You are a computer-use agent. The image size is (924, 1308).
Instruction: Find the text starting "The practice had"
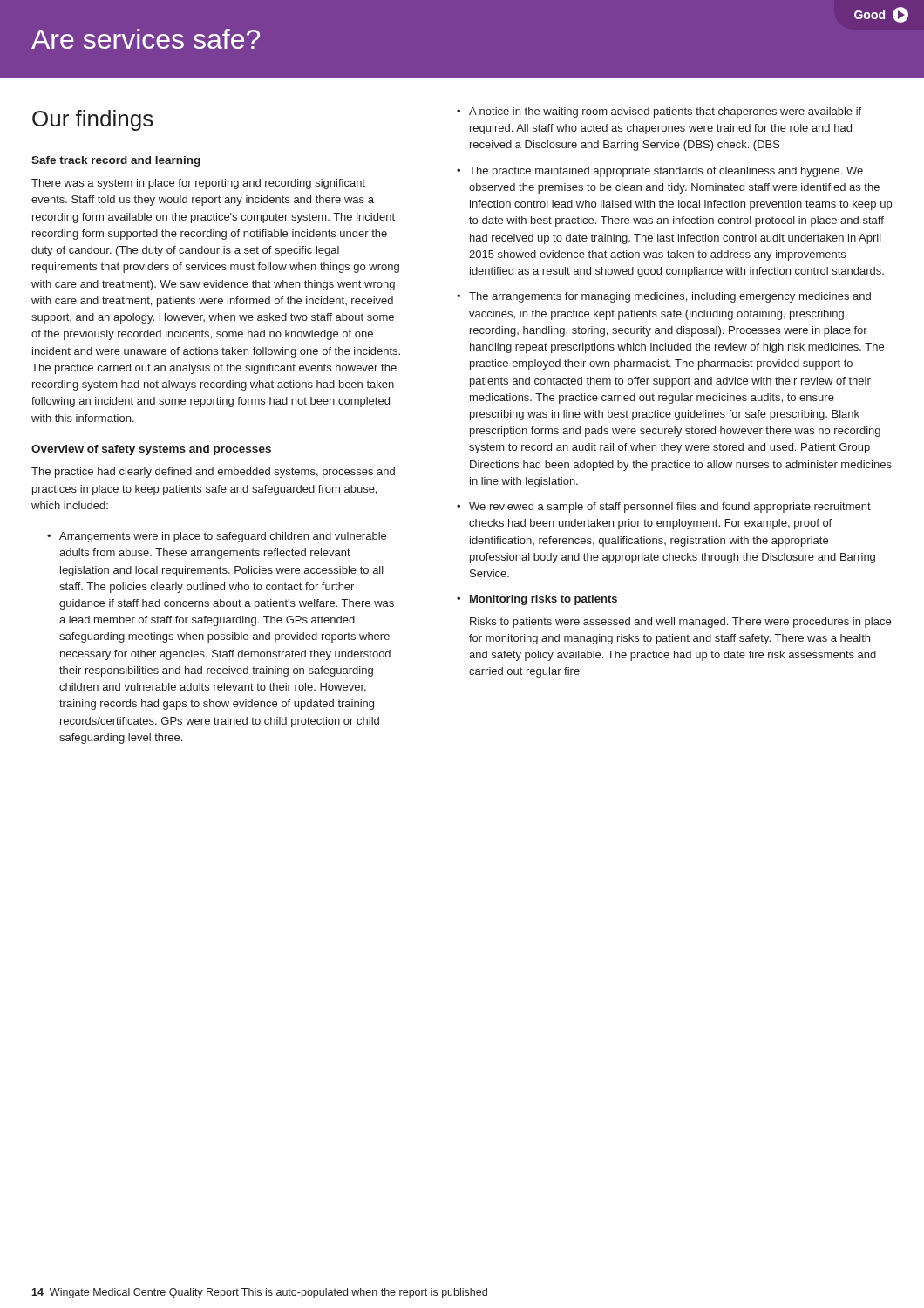click(217, 488)
